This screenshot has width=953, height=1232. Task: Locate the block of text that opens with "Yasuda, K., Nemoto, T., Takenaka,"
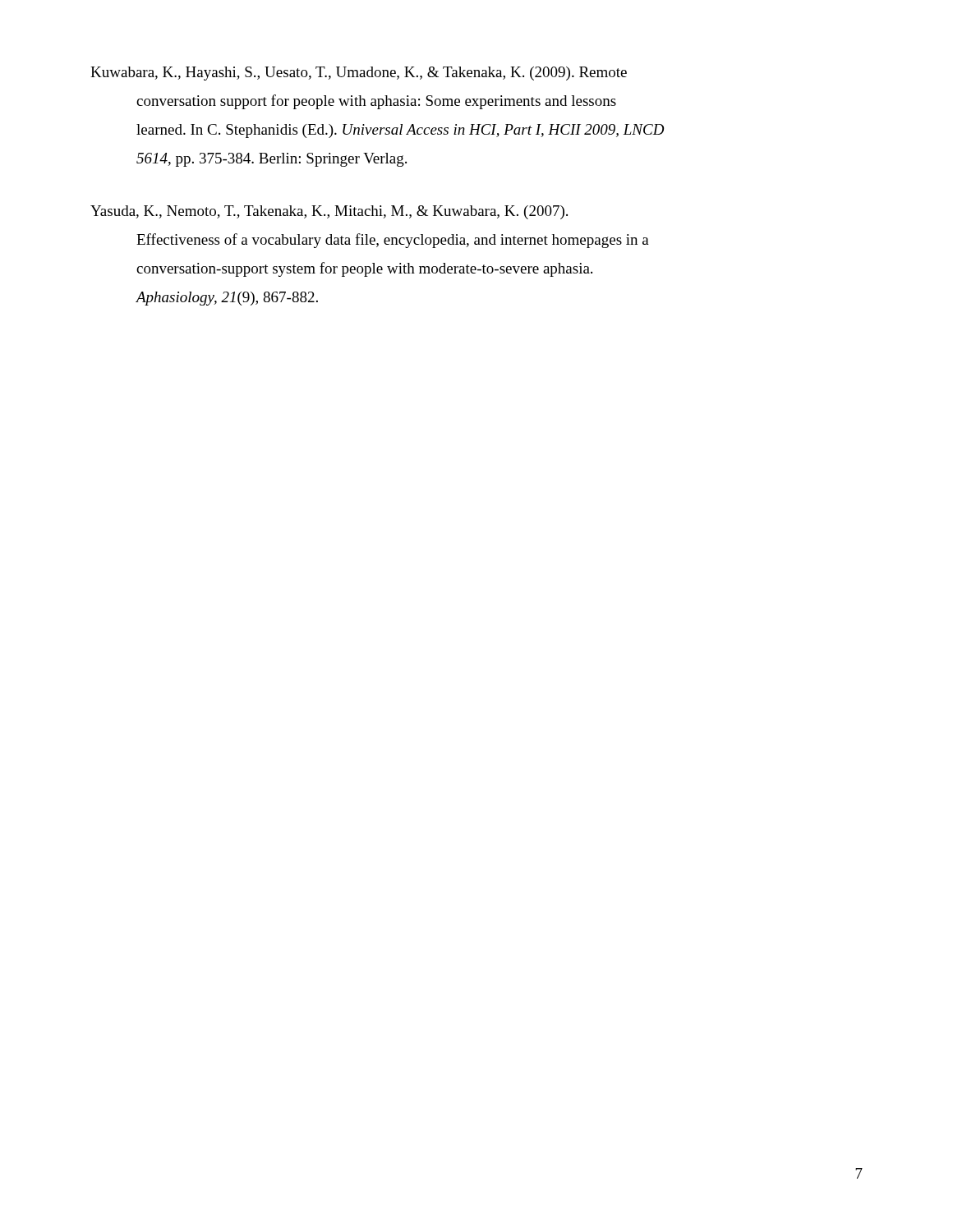point(476,254)
